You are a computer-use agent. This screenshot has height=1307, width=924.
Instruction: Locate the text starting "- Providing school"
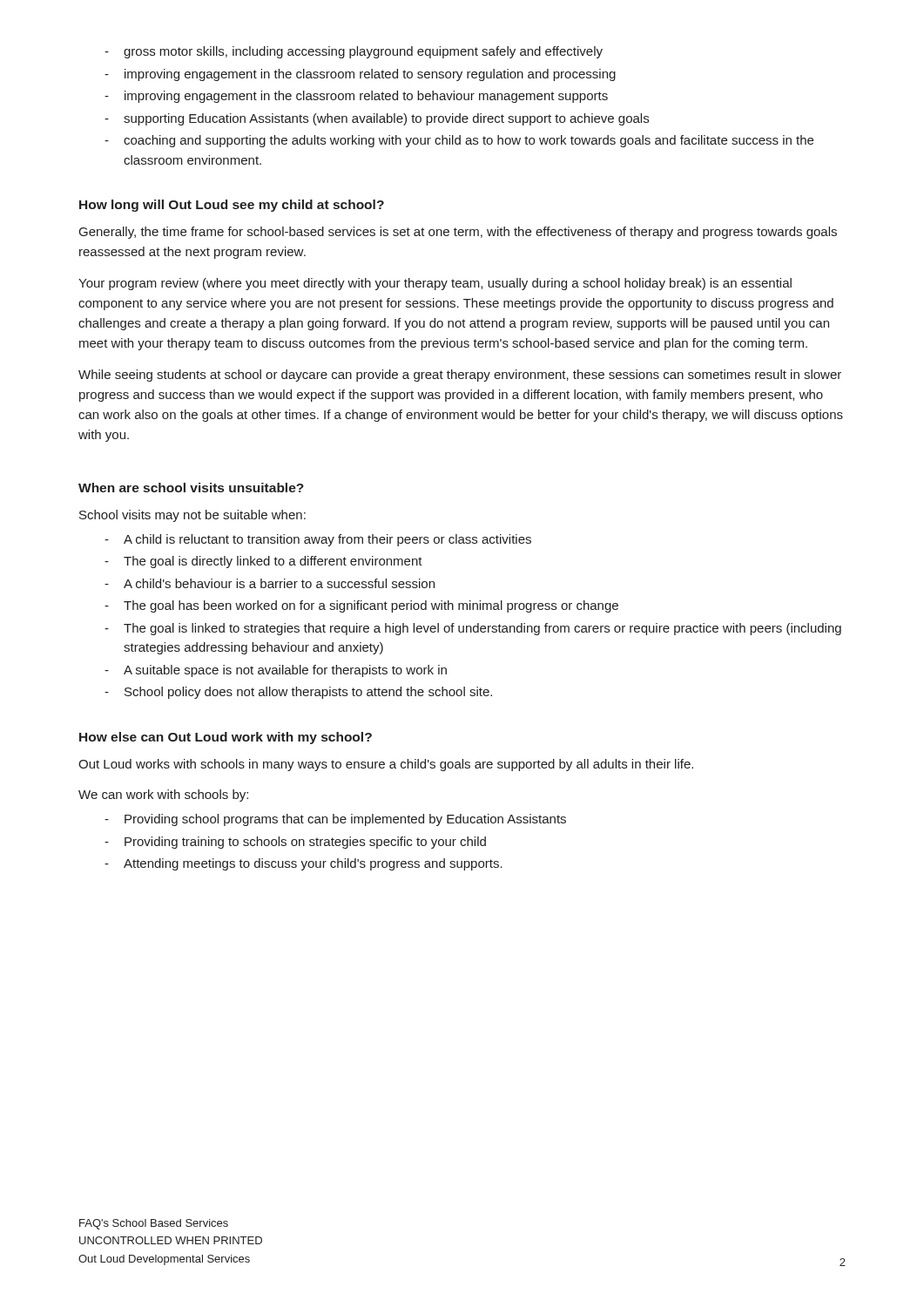[475, 819]
